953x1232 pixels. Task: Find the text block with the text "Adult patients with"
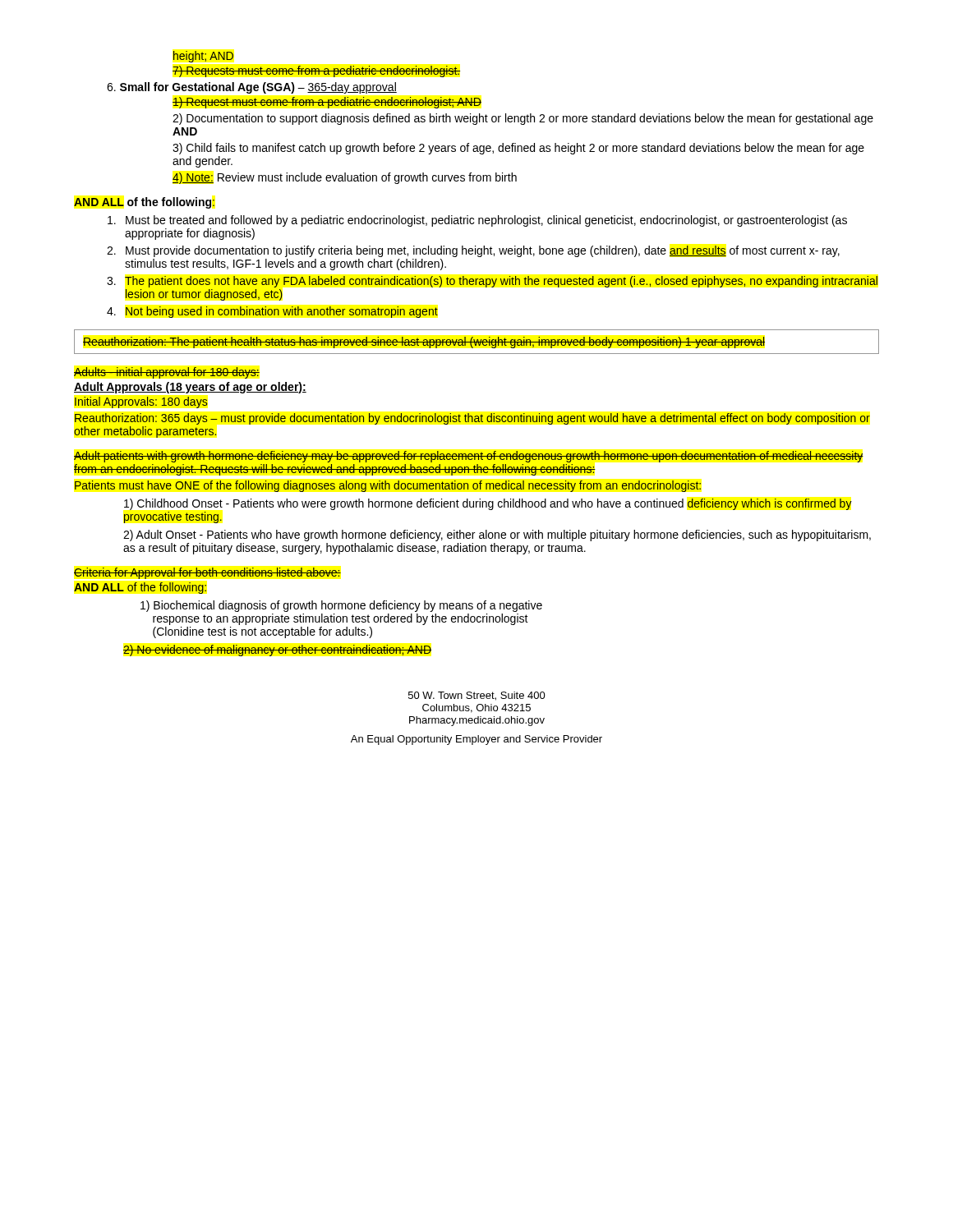(x=468, y=462)
